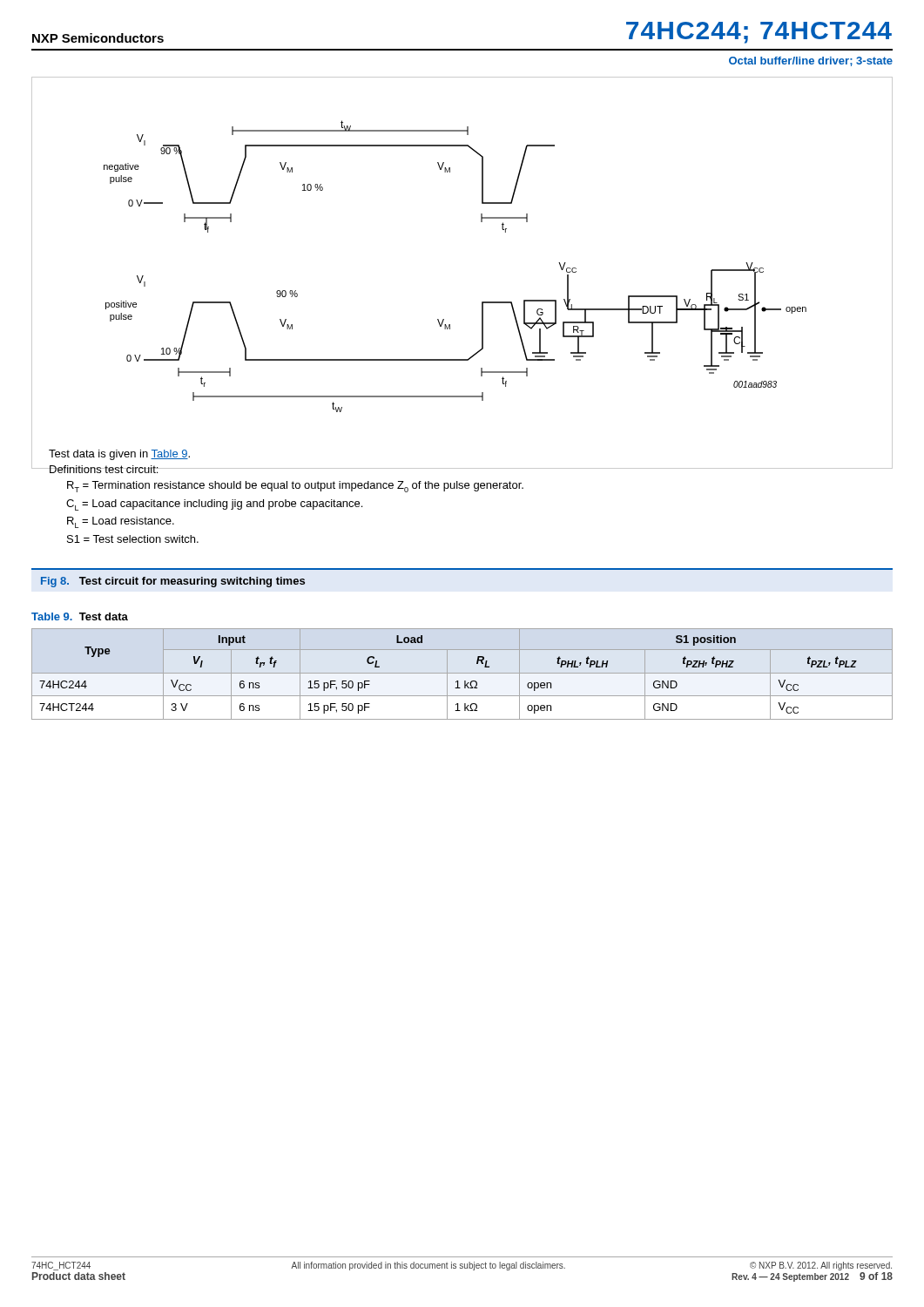Find the block on this page that starts "RL = Load"
Screen dimensions: 1307x924
point(120,522)
